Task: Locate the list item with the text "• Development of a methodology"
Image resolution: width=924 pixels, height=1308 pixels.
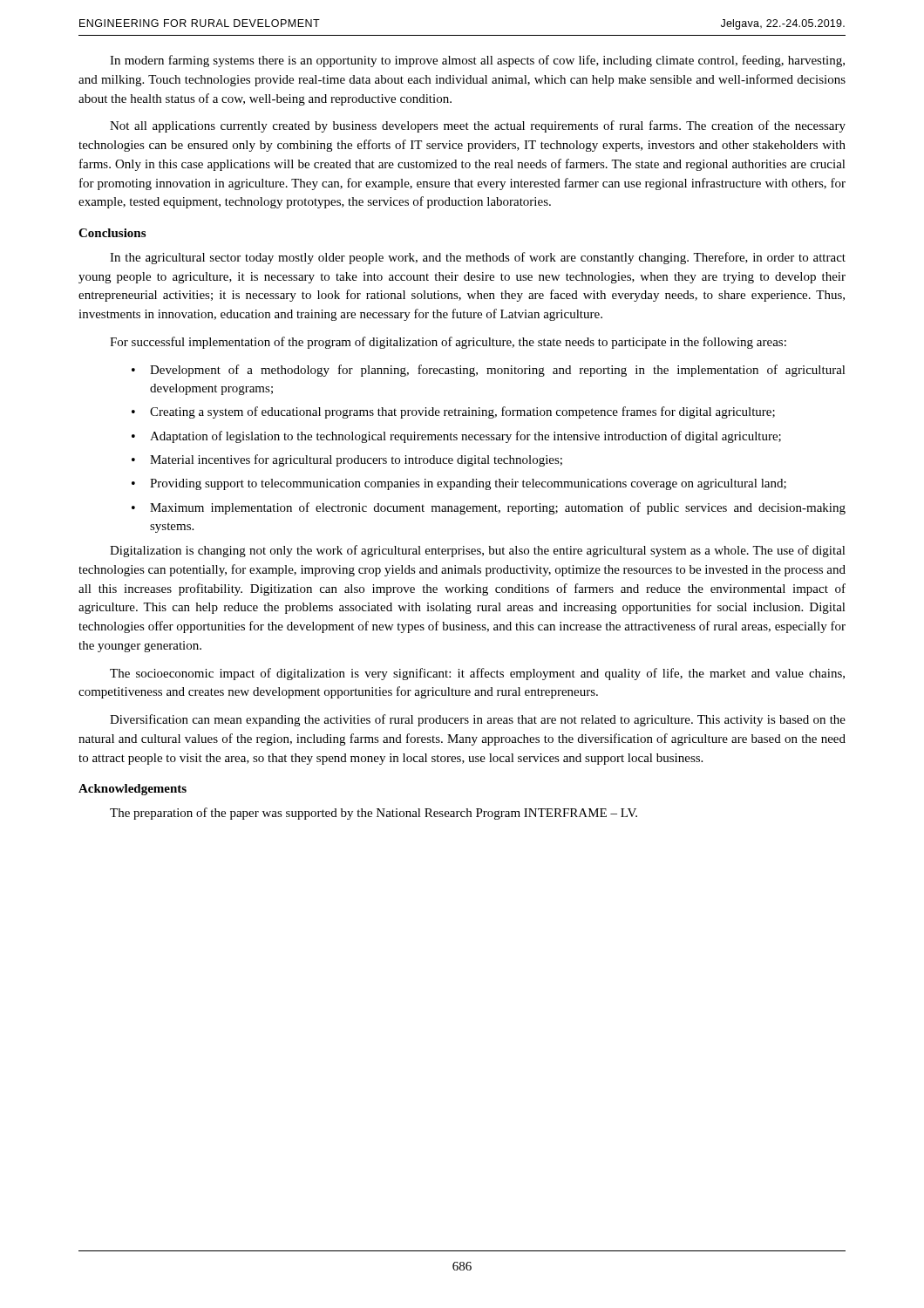Action: pos(488,380)
